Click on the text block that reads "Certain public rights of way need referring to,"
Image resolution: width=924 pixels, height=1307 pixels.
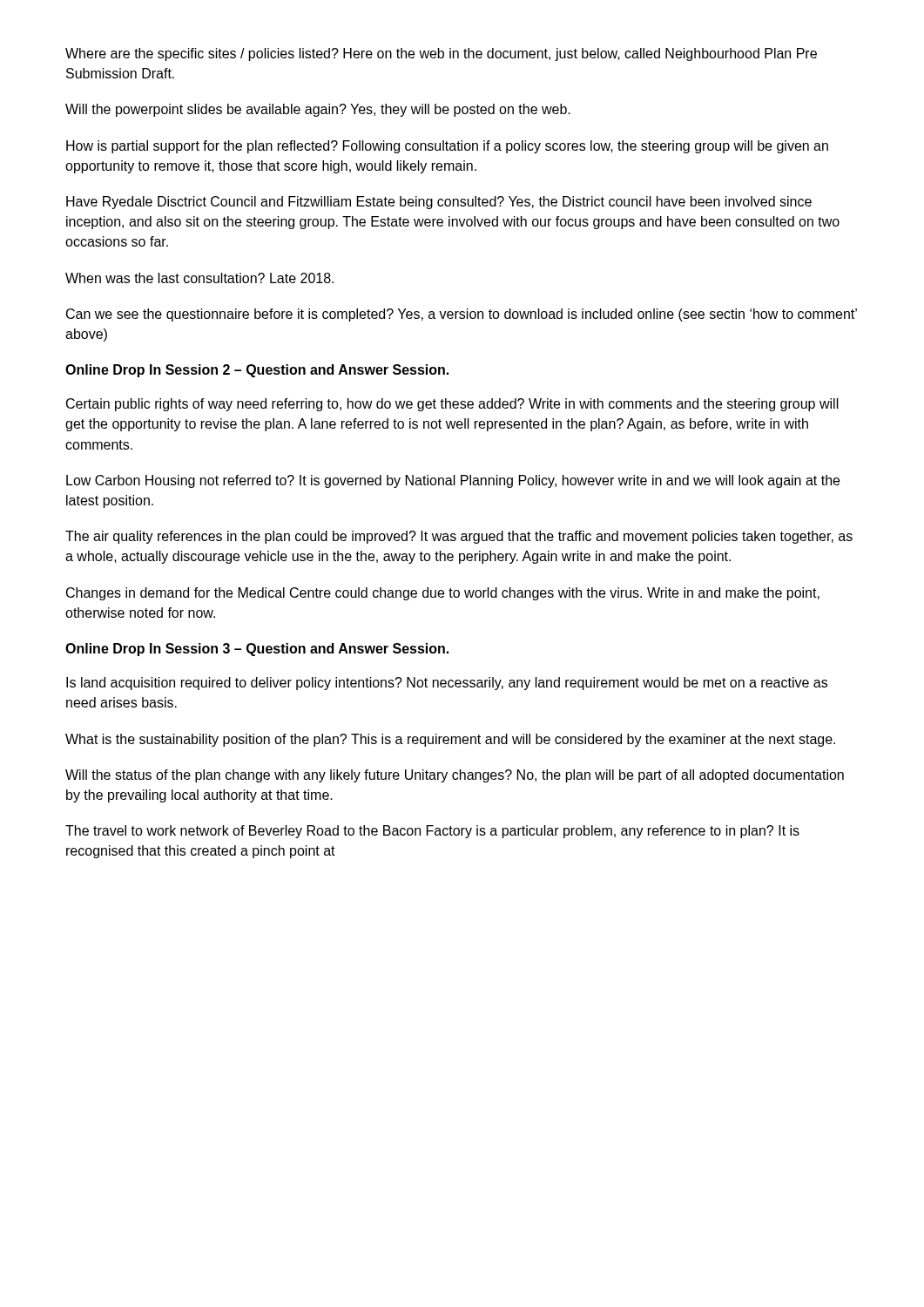pyautogui.click(x=452, y=424)
